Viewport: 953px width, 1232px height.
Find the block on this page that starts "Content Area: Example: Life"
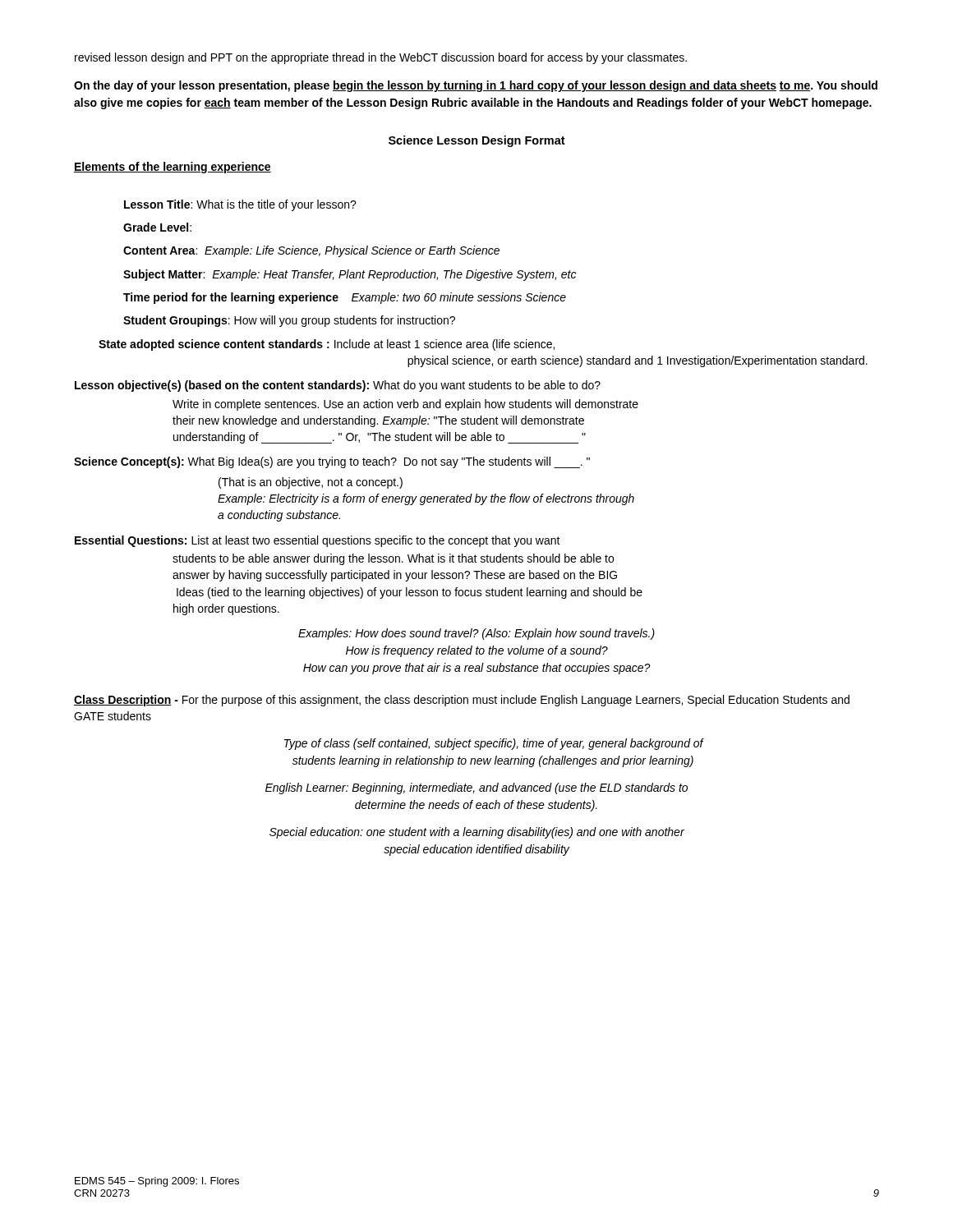click(312, 251)
